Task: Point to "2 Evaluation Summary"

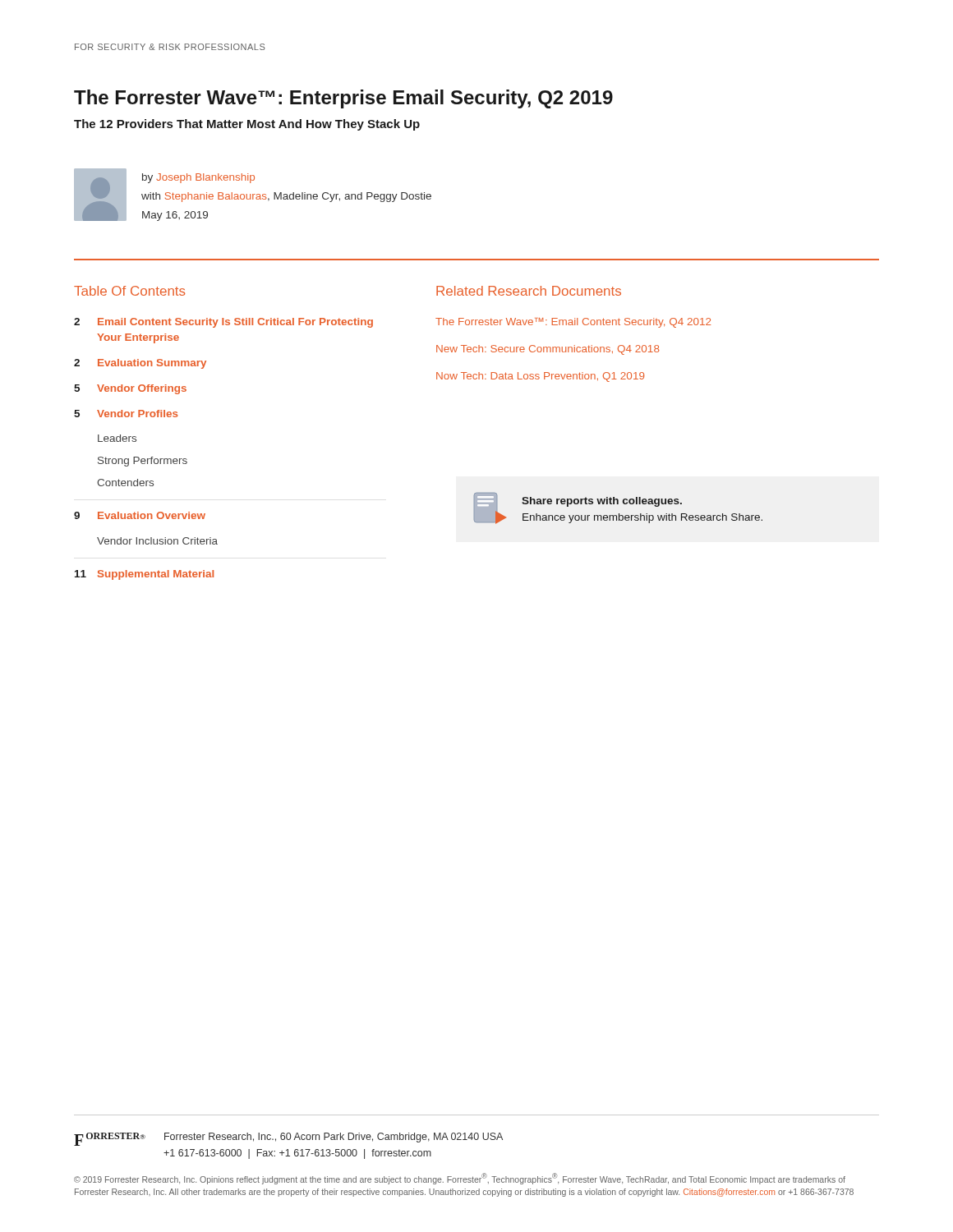Action: point(140,363)
